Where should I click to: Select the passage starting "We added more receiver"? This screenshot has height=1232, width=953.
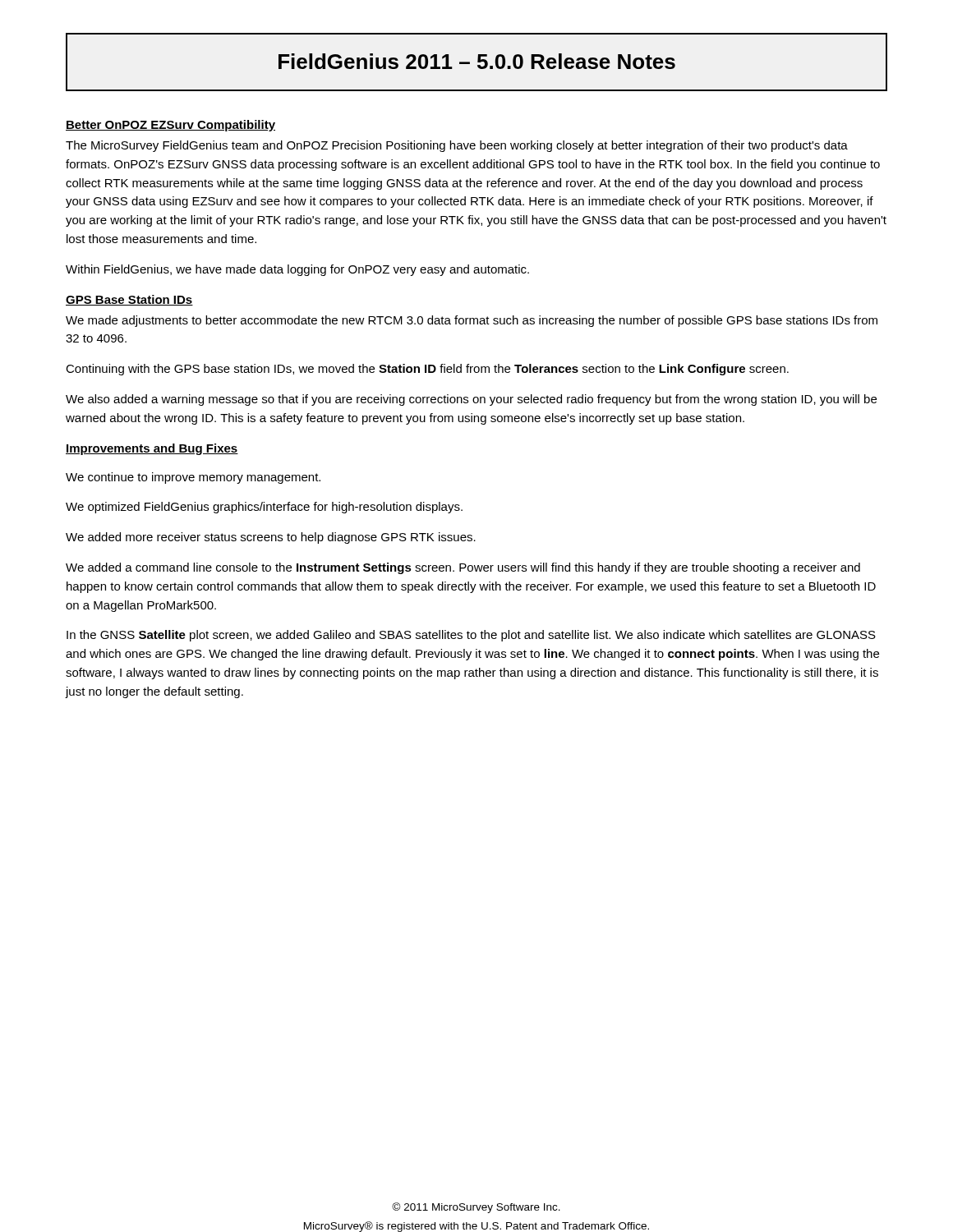pos(271,537)
